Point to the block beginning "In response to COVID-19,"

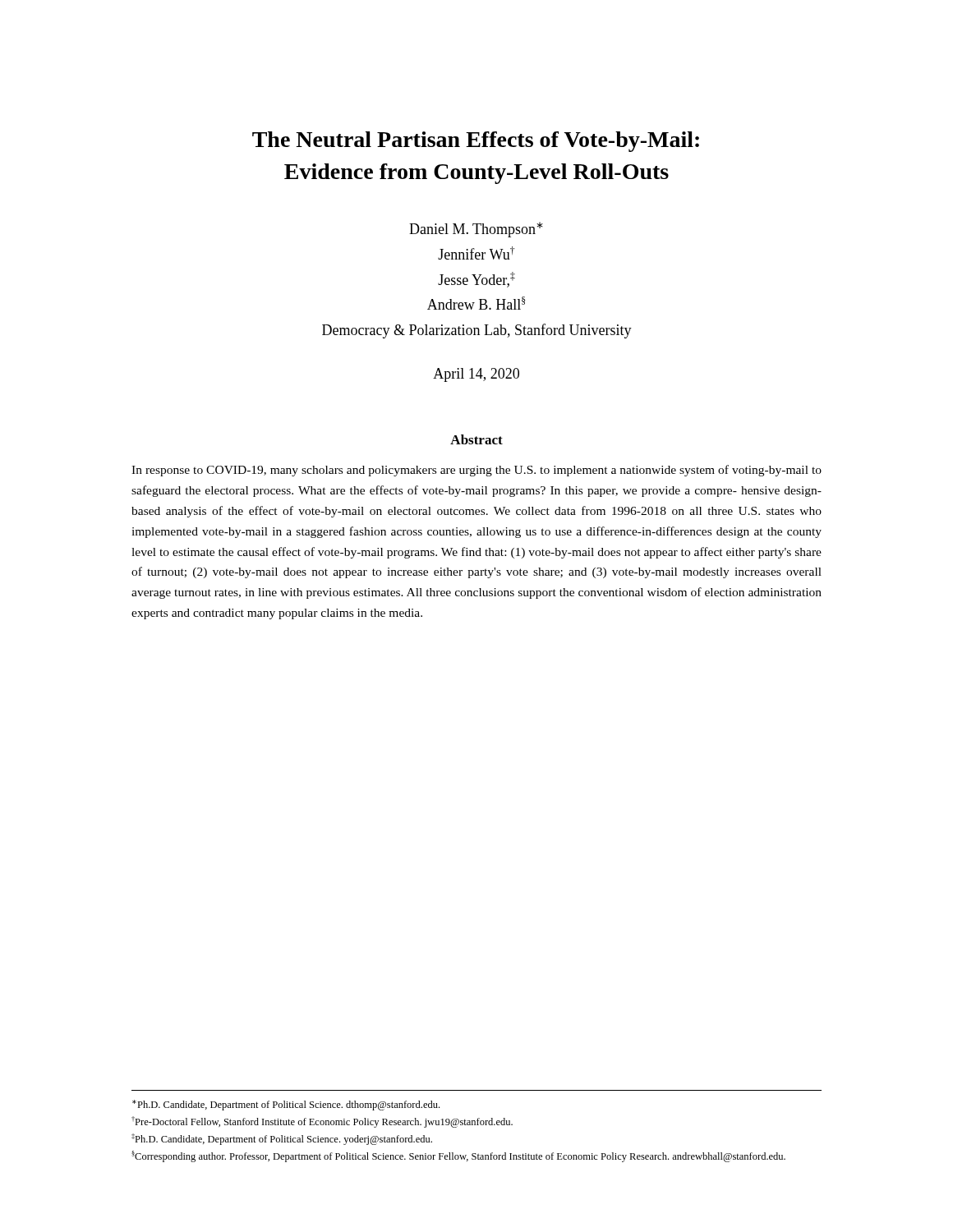476,541
